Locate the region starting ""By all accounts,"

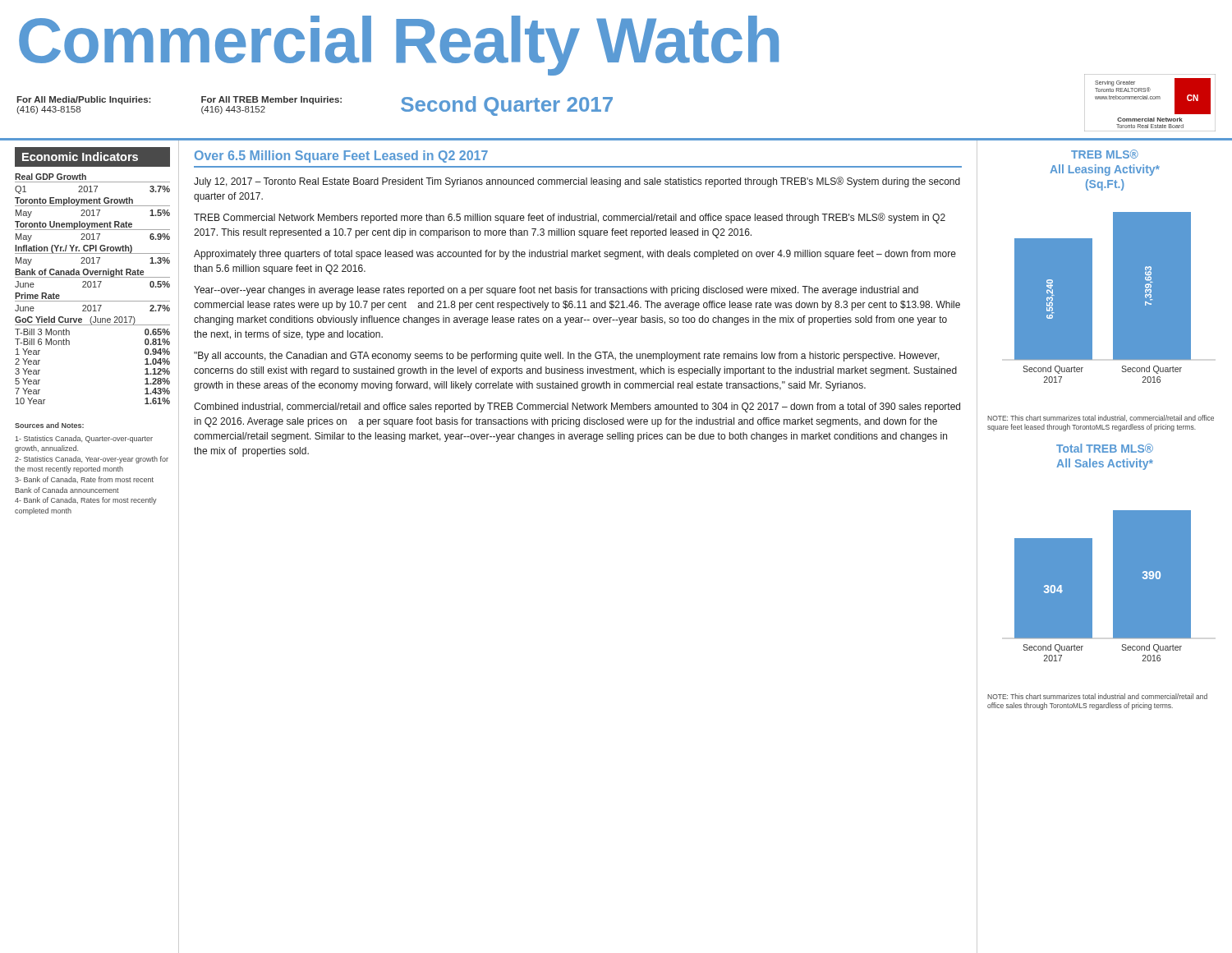coord(575,370)
